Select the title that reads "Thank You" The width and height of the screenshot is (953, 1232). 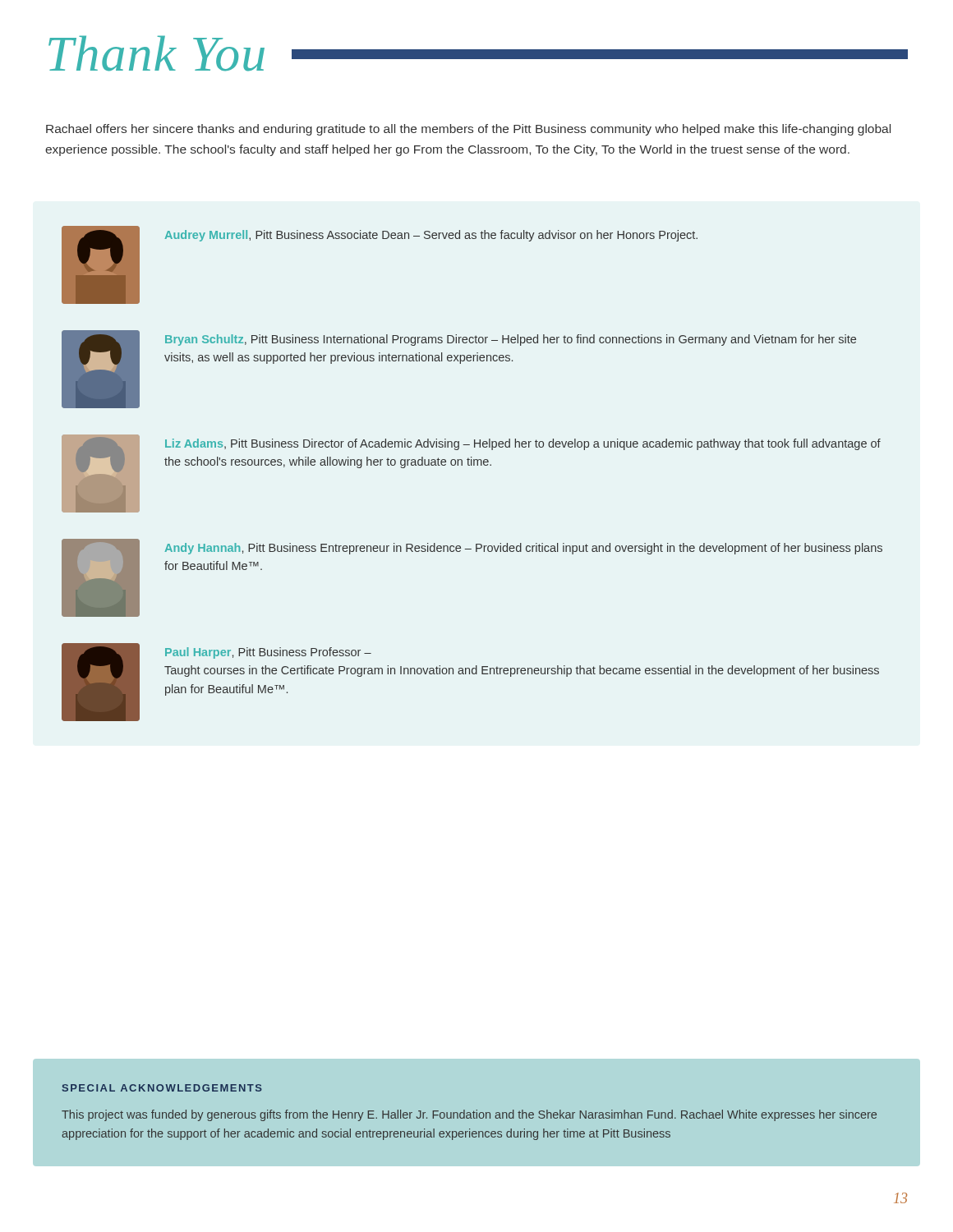click(x=476, y=54)
